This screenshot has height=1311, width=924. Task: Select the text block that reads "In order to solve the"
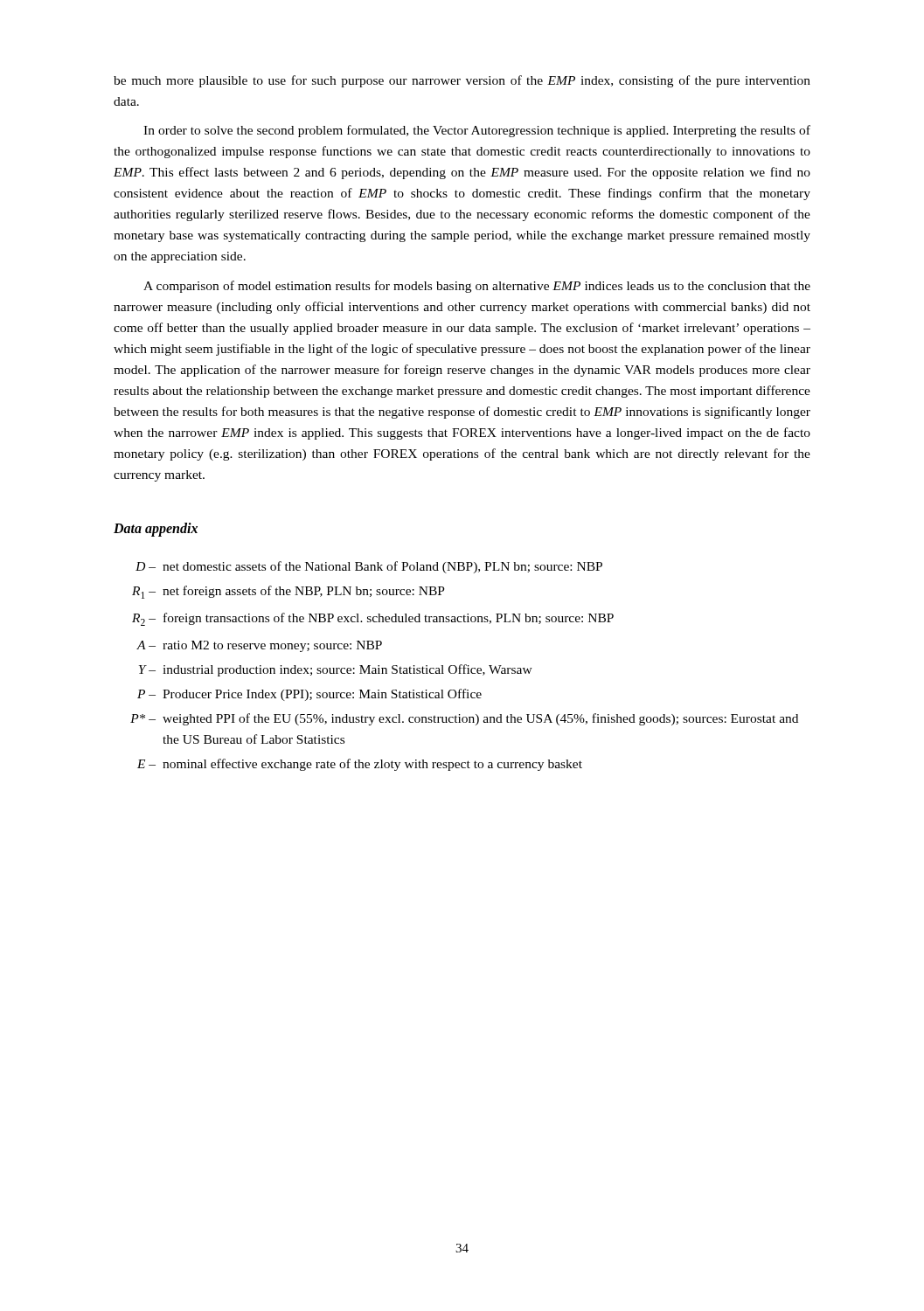462,193
